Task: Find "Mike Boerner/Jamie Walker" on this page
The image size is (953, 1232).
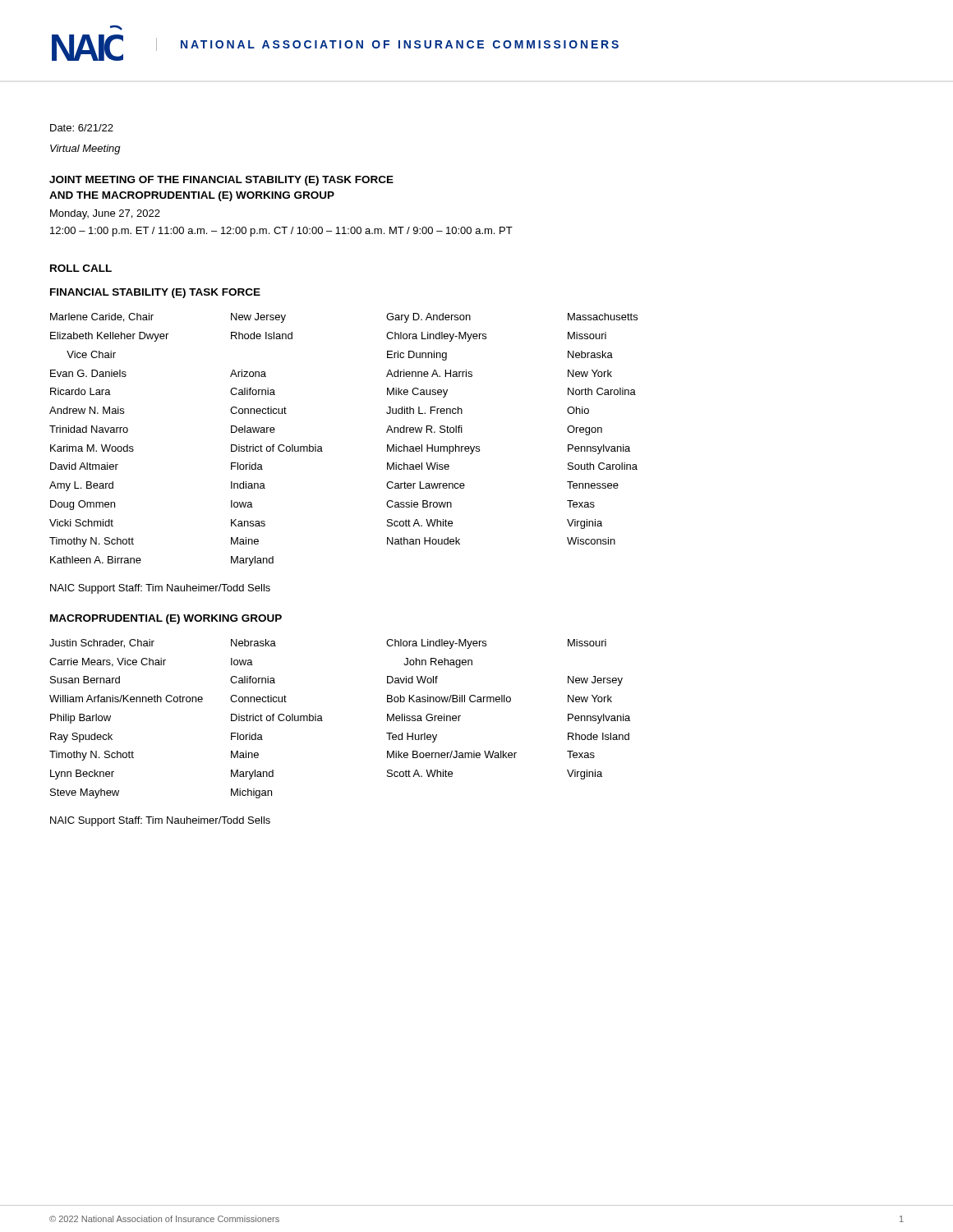Action: [x=452, y=755]
